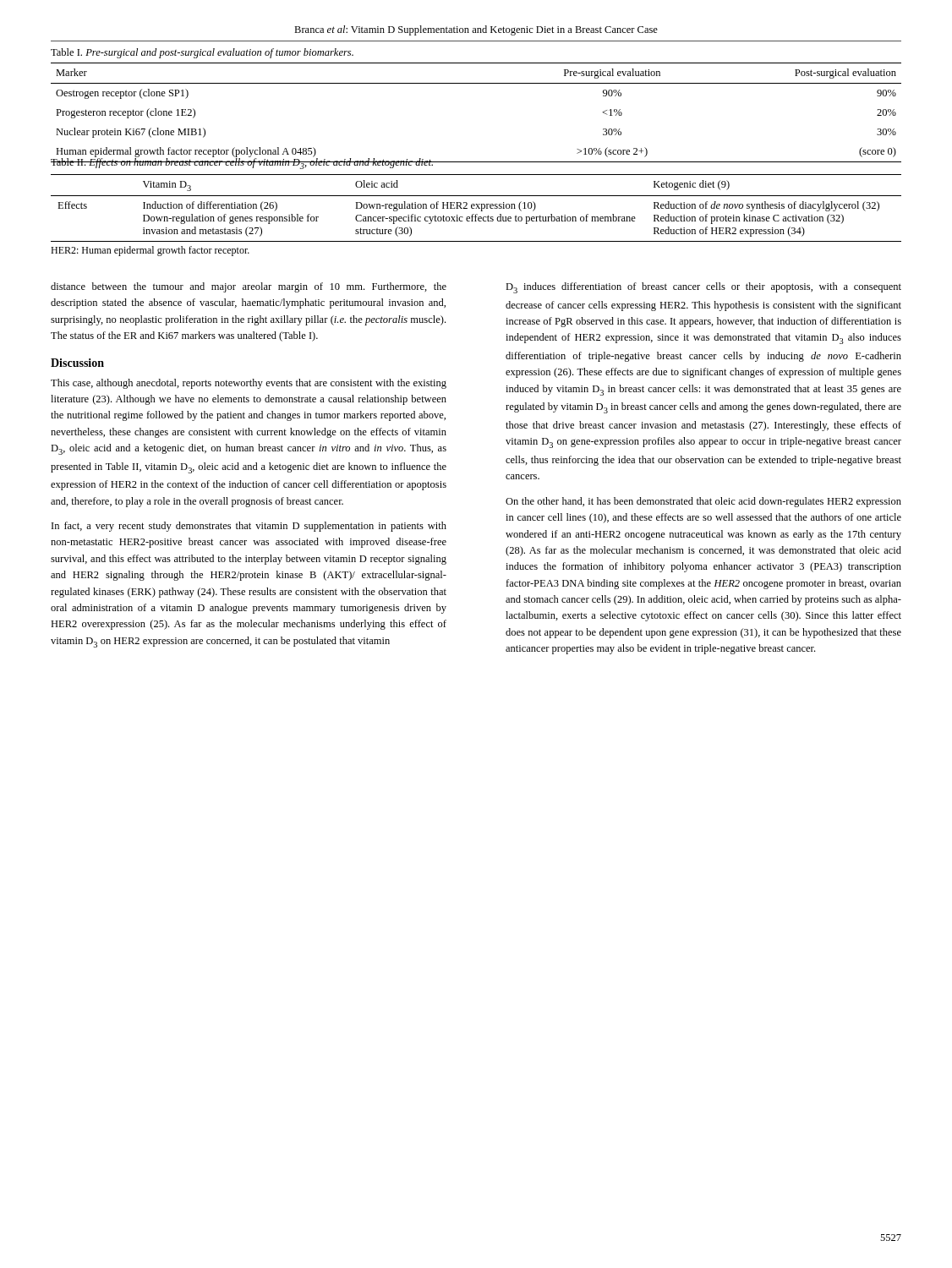
Task: Locate the table with the text "(score 0)"
Action: click(x=476, y=112)
